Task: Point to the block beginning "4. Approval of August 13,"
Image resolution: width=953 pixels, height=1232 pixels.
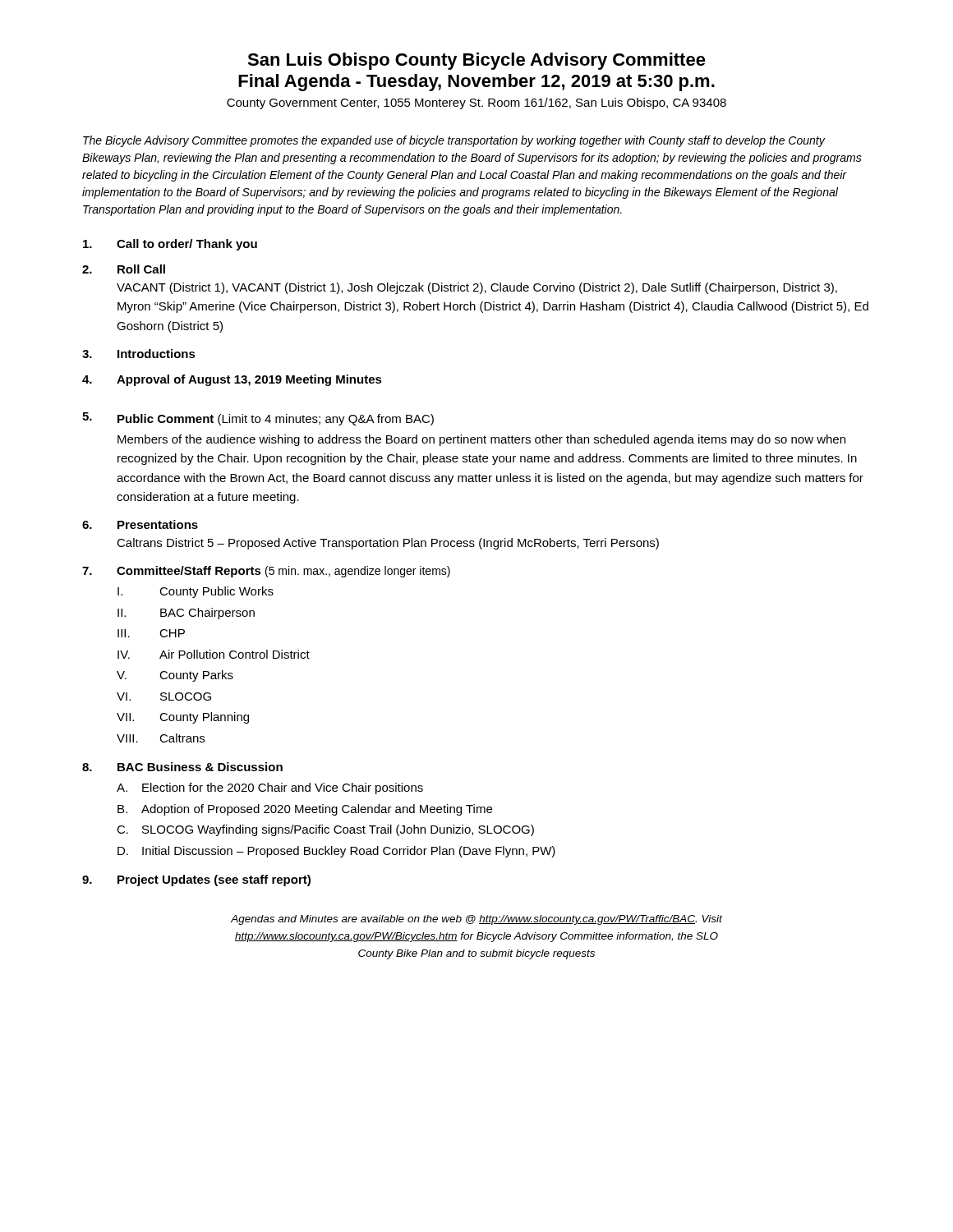Action: tap(232, 380)
